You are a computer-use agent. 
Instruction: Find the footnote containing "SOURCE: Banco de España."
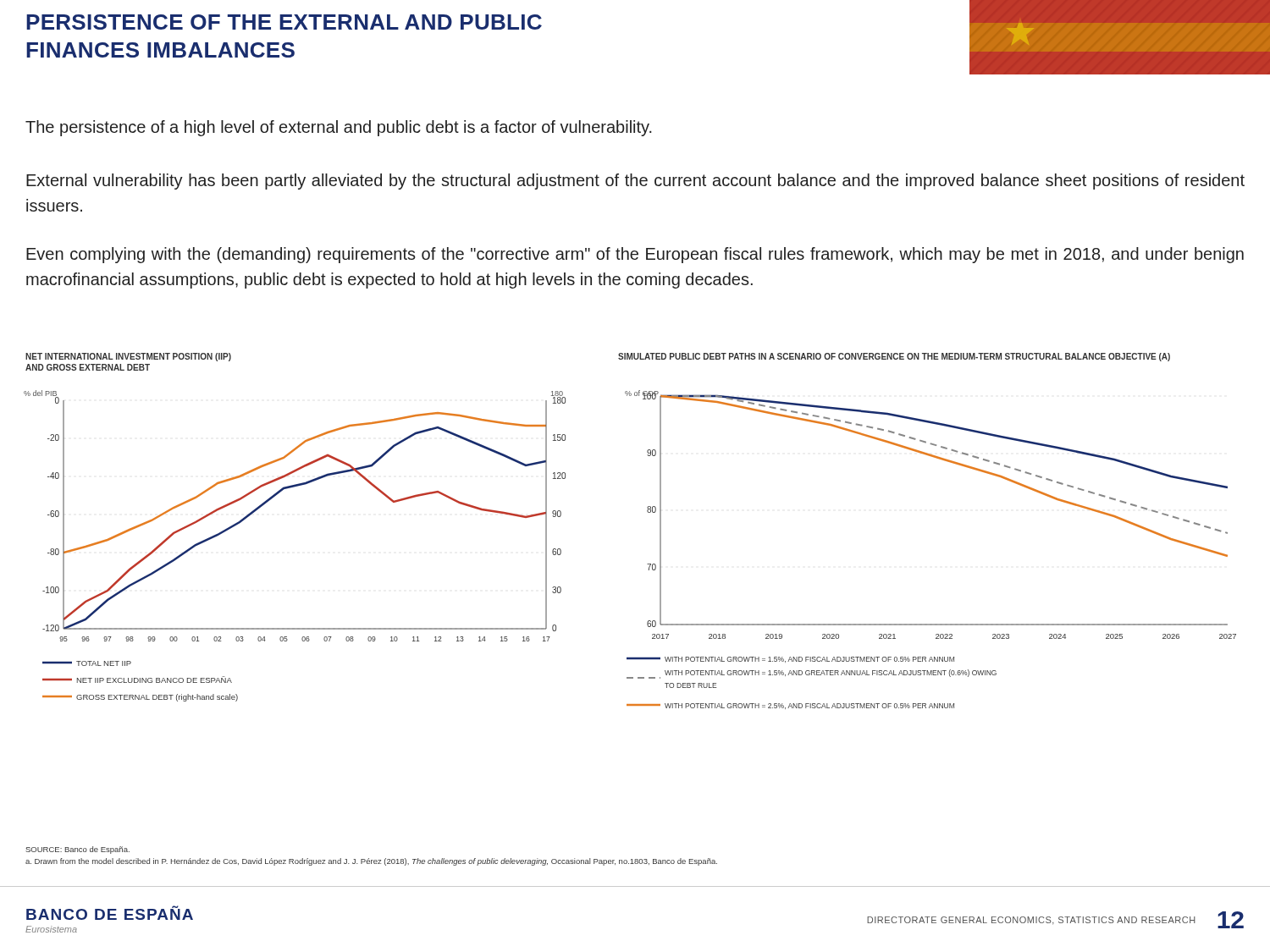pyautogui.click(x=372, y=855)
